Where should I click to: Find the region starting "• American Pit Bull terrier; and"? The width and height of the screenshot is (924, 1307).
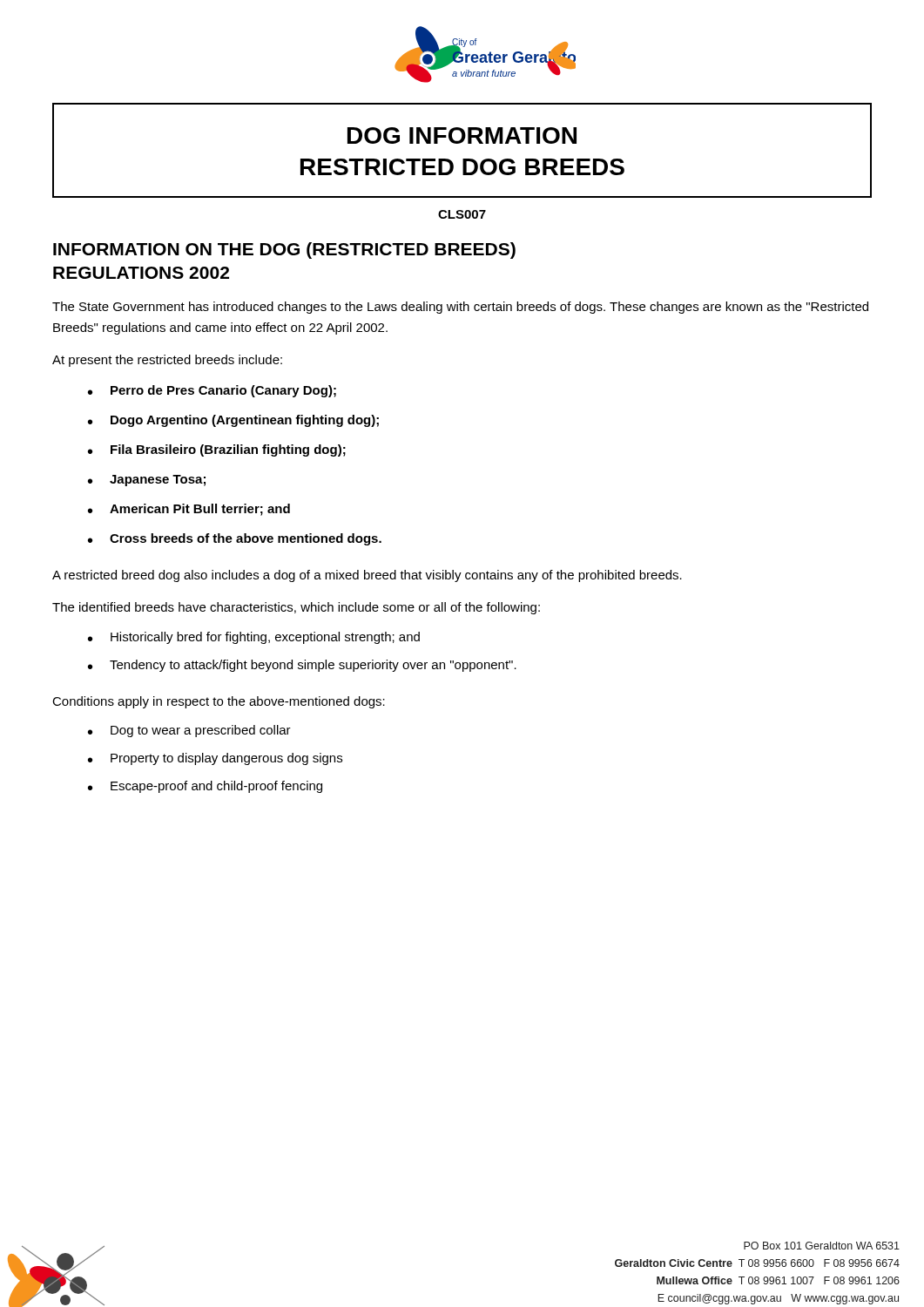pos(189,510)
